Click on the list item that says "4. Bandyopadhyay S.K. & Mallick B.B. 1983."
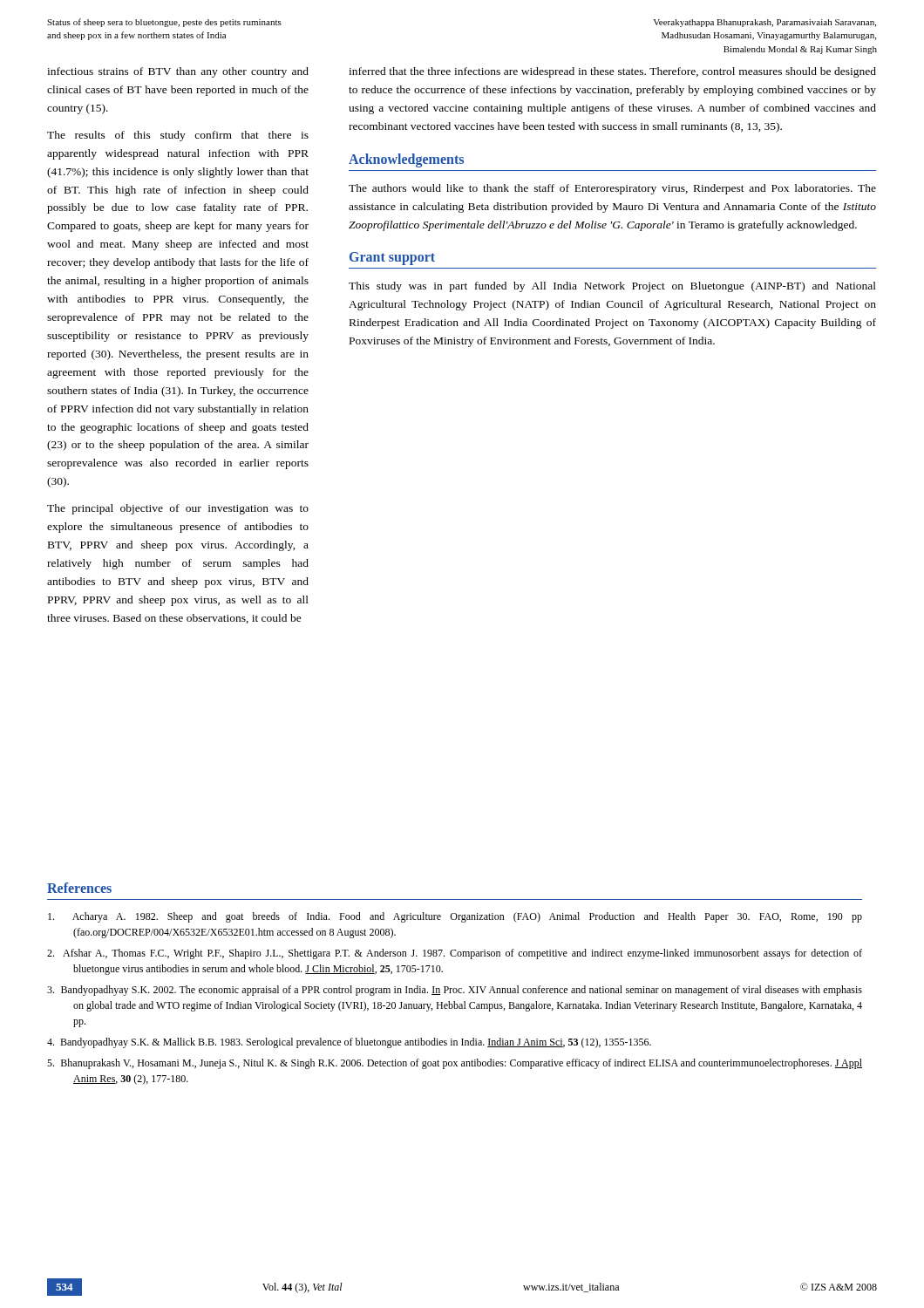Screen dimensions: 1308x924 (349, 1042)
